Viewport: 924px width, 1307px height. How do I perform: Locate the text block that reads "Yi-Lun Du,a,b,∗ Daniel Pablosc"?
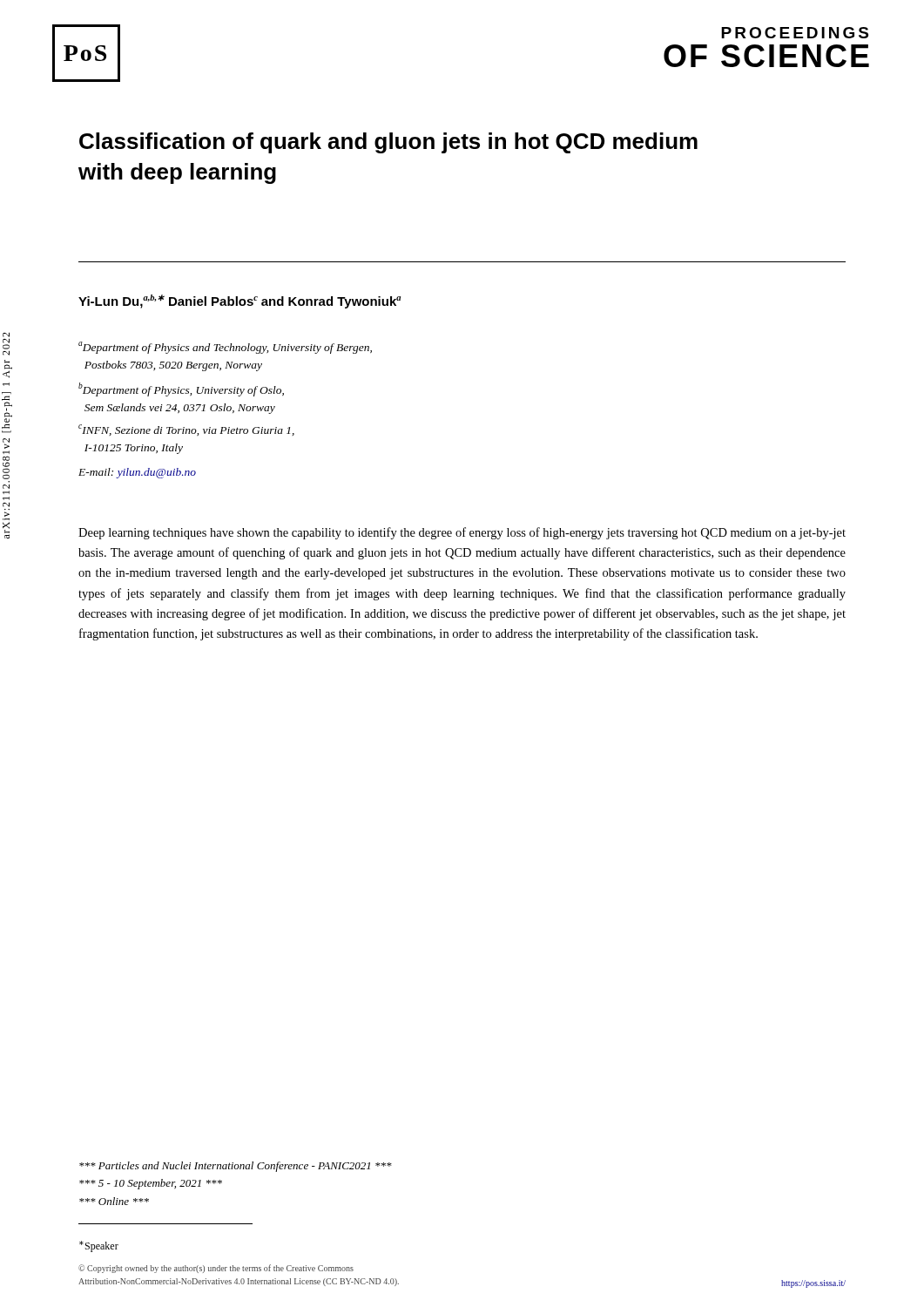[x=239, y=301]
